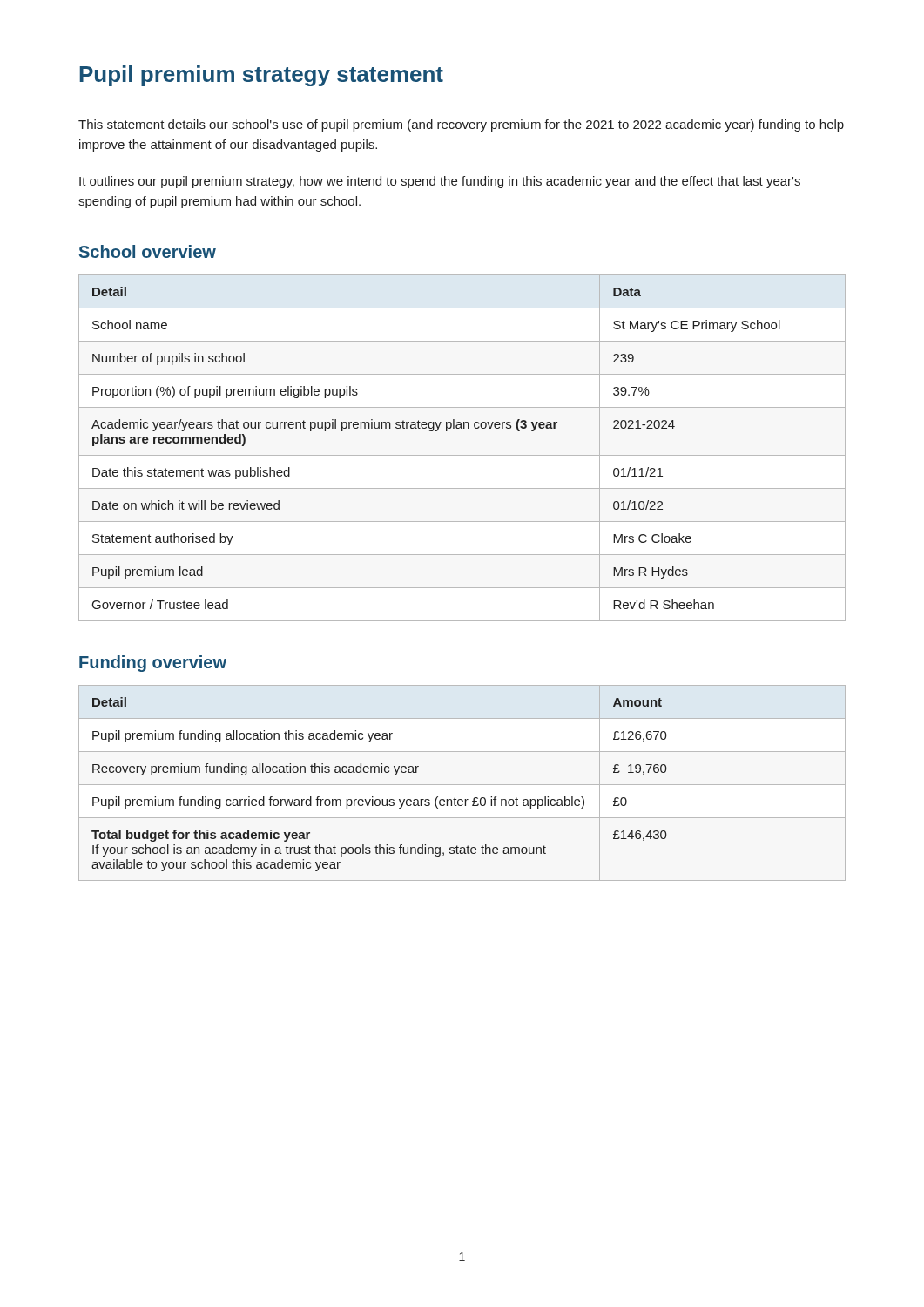The width and height of the screenshot is (924, 1307).
Task: Click where it says "School overview"
Action: [x=148, y=251]
